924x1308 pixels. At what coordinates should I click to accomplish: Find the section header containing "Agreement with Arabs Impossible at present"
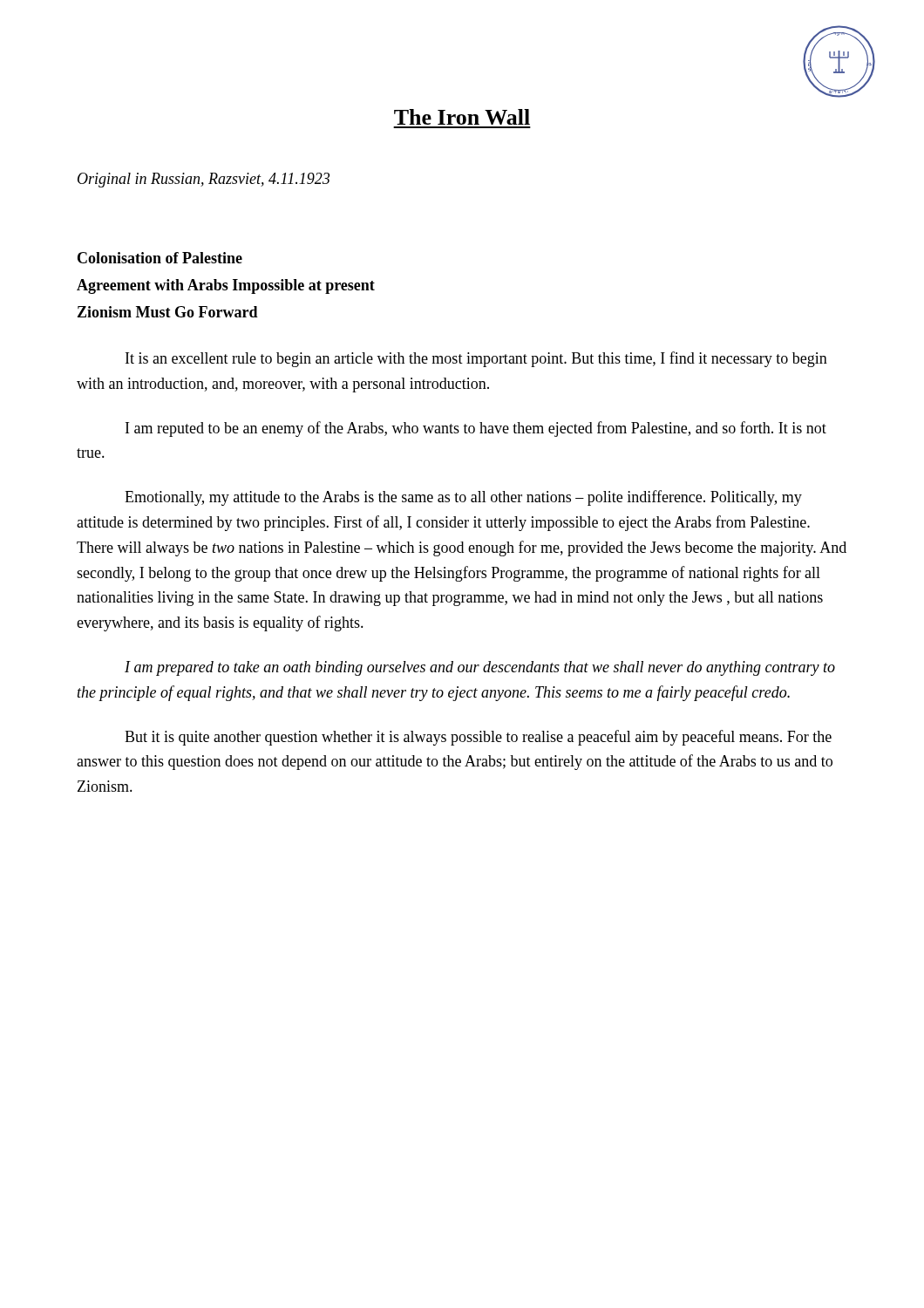[226, 285]
